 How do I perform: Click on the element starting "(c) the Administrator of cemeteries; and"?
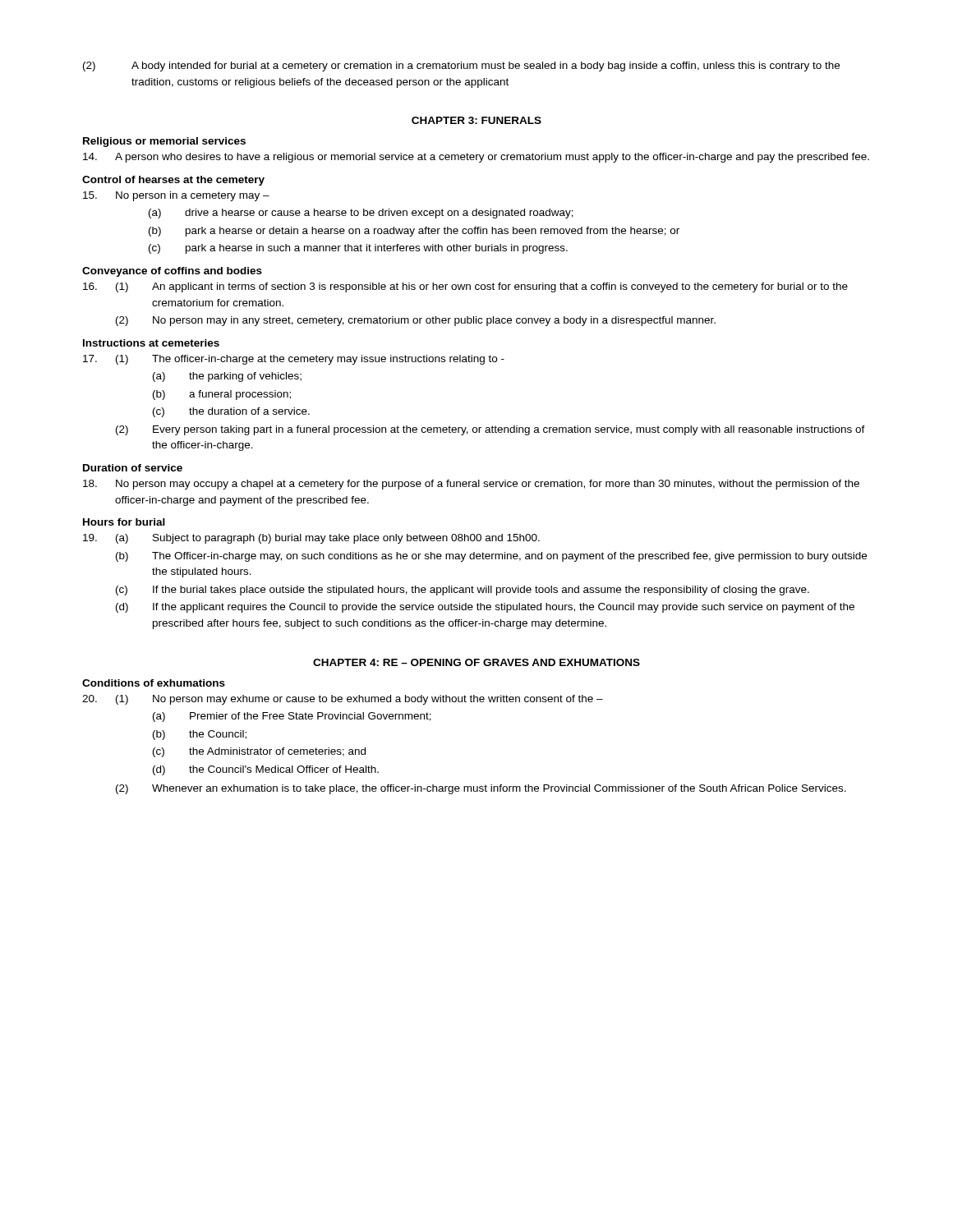pyautogui.click(x=259, y=752)
